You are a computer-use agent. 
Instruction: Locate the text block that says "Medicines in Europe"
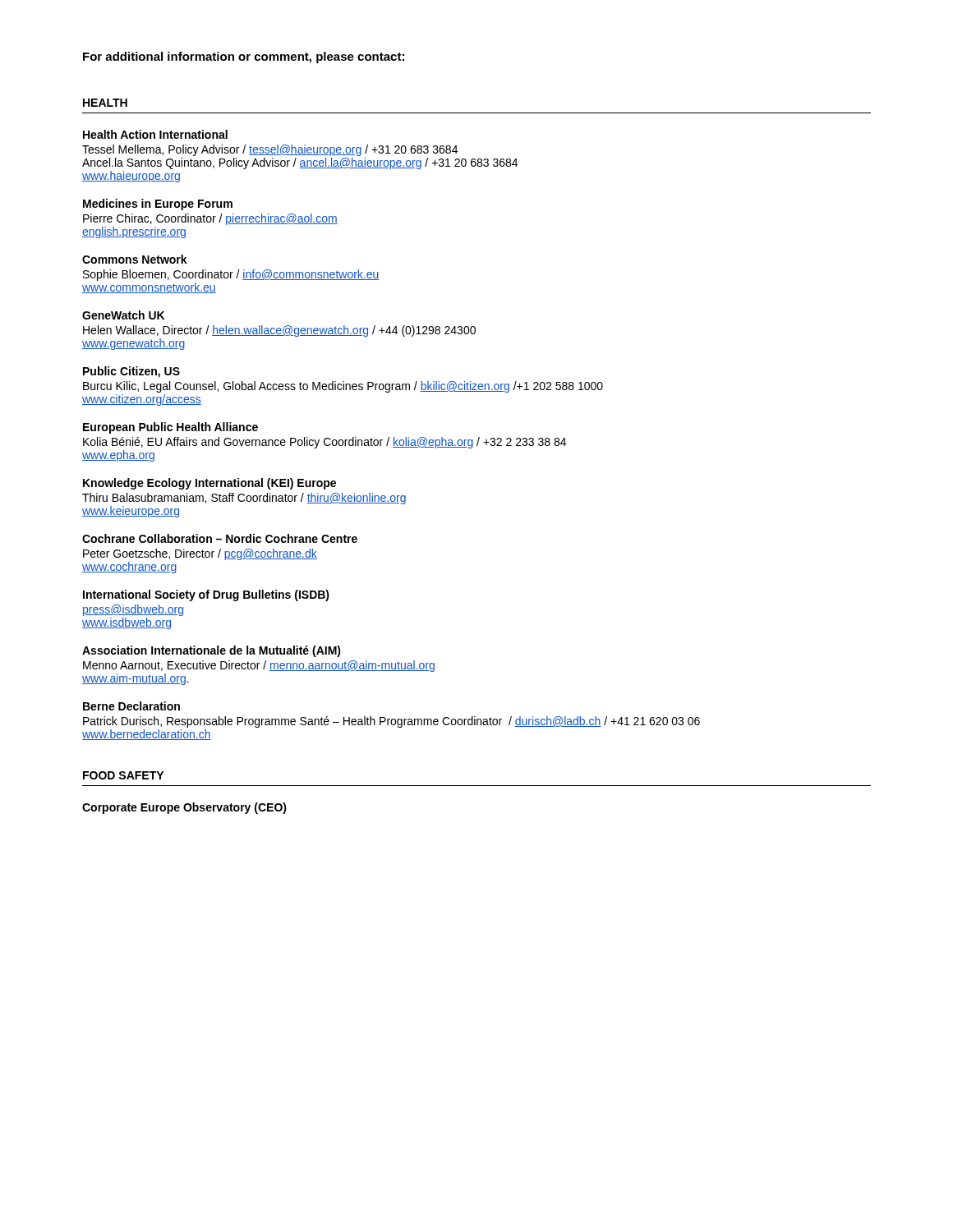[158, 205]
